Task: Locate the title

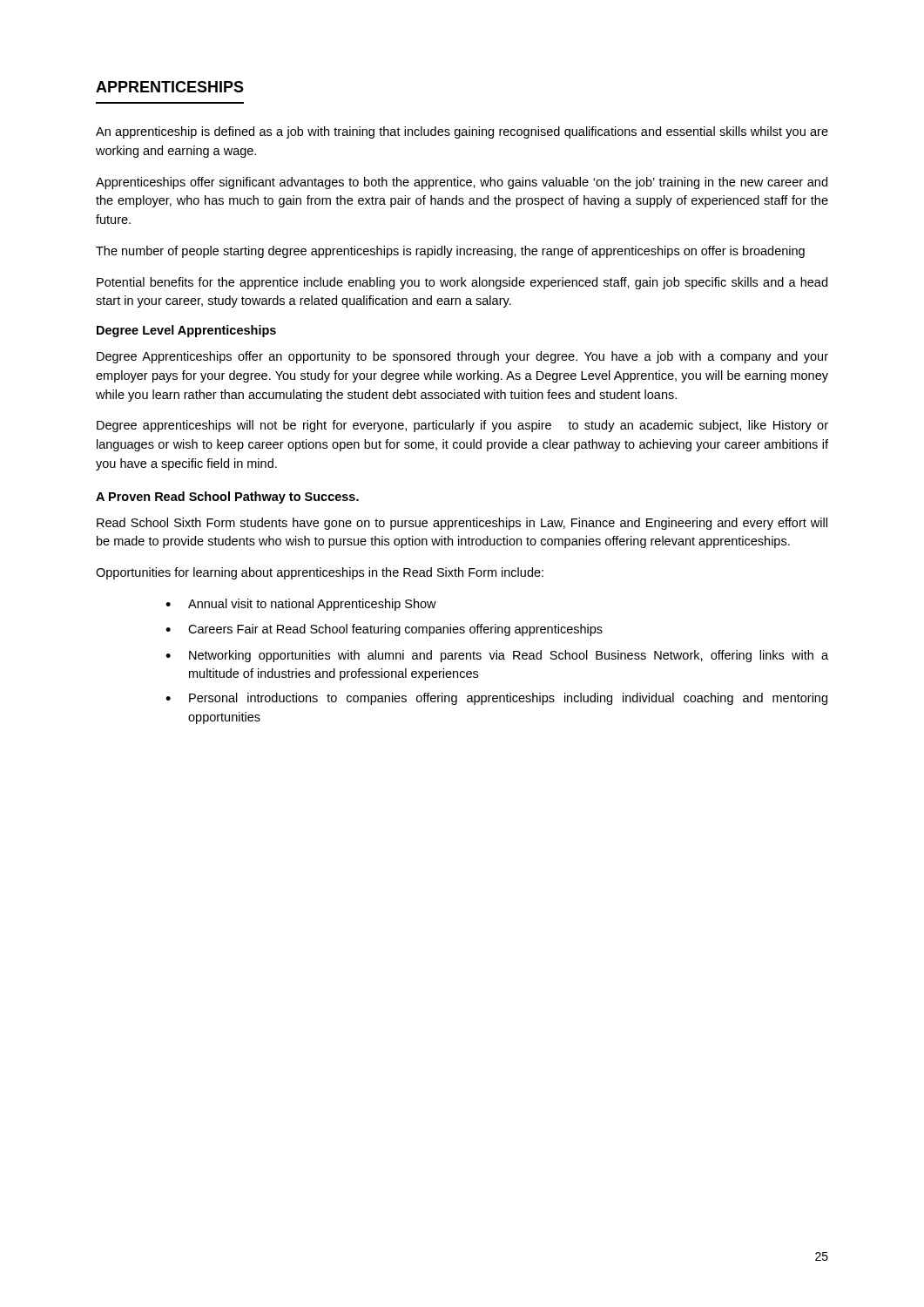Action: (x=170, y=91)
